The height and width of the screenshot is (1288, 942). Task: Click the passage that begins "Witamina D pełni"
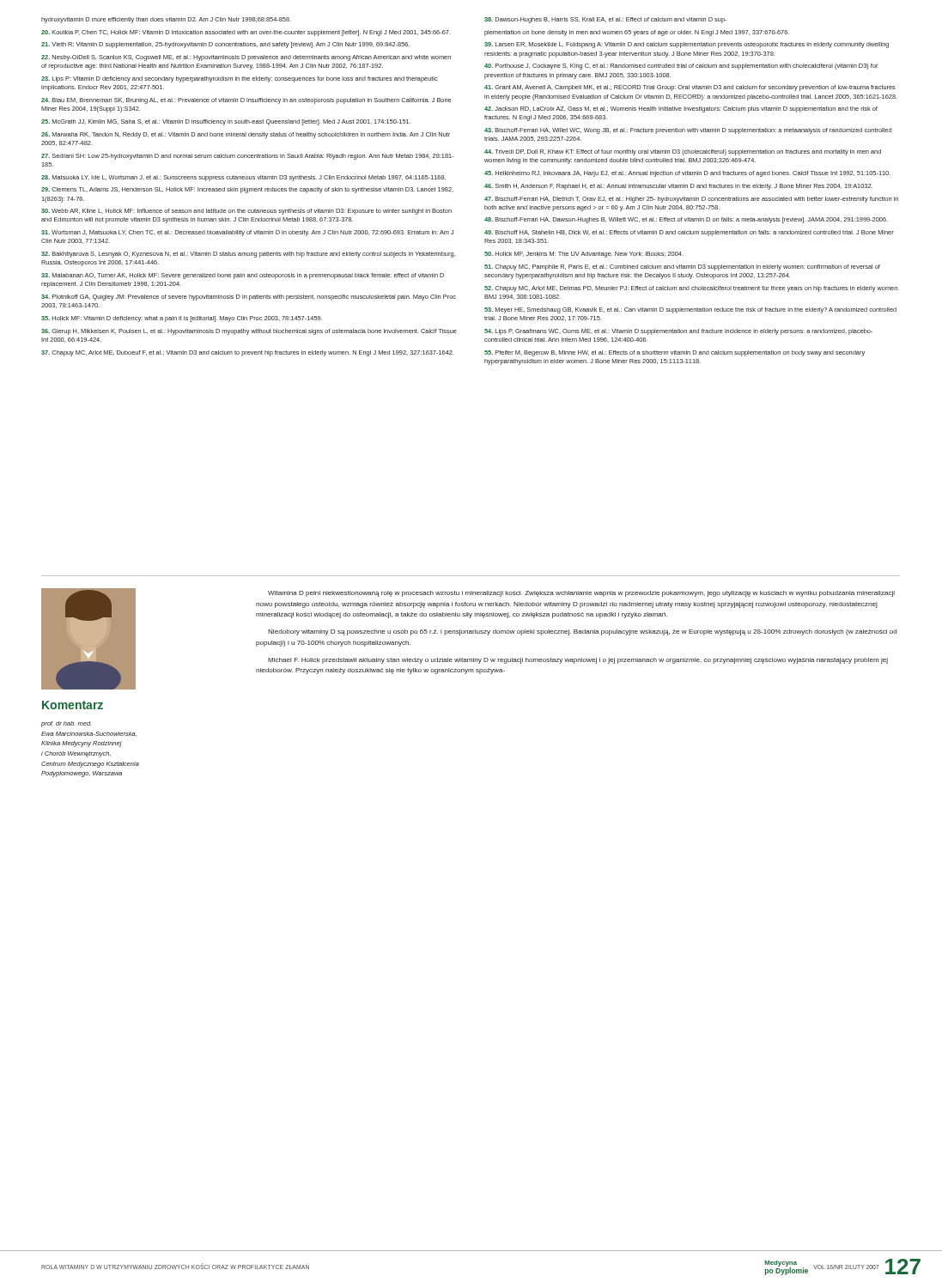(578, 632)
